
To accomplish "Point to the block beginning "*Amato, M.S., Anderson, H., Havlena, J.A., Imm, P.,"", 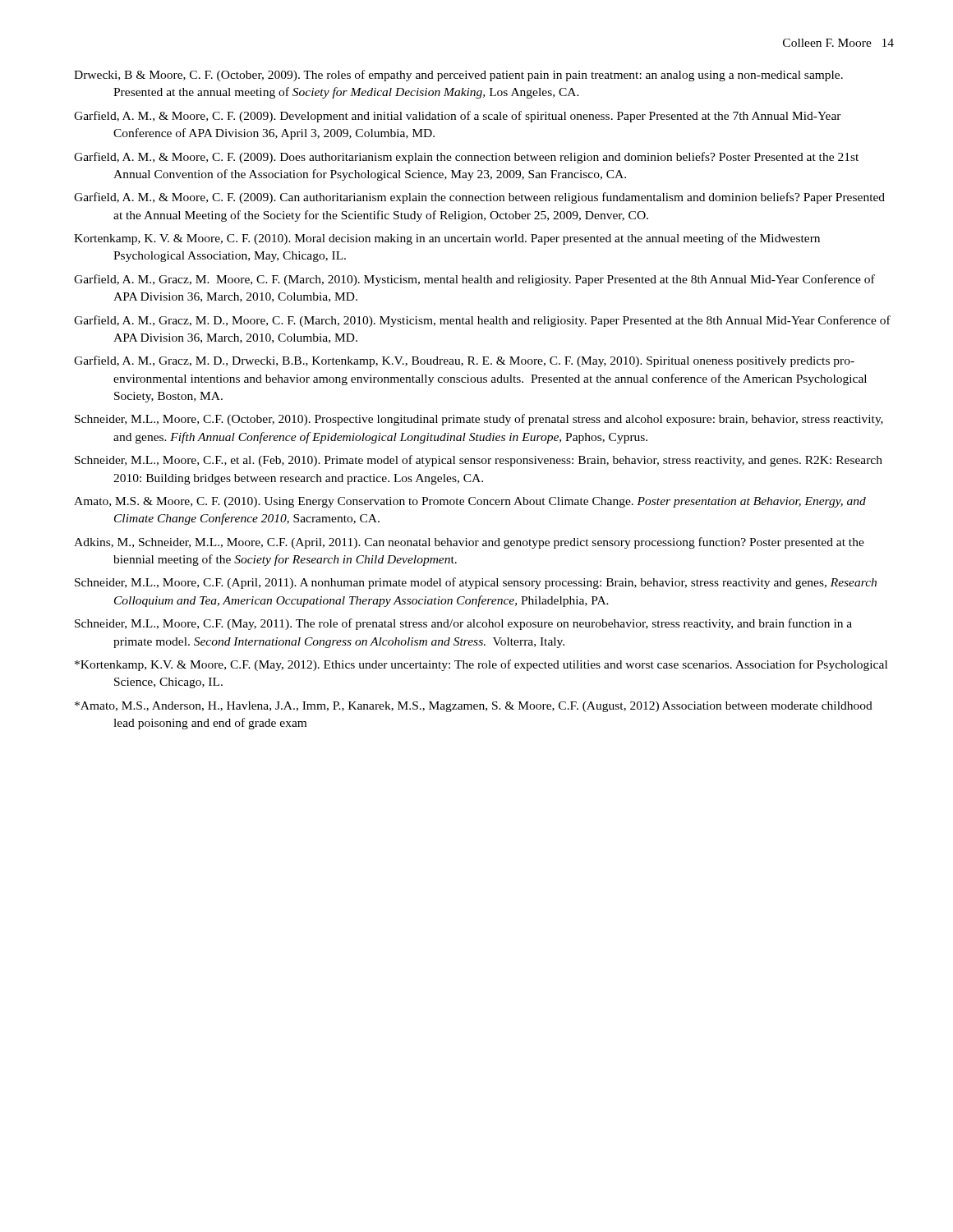I will click(x=473, y=714).
